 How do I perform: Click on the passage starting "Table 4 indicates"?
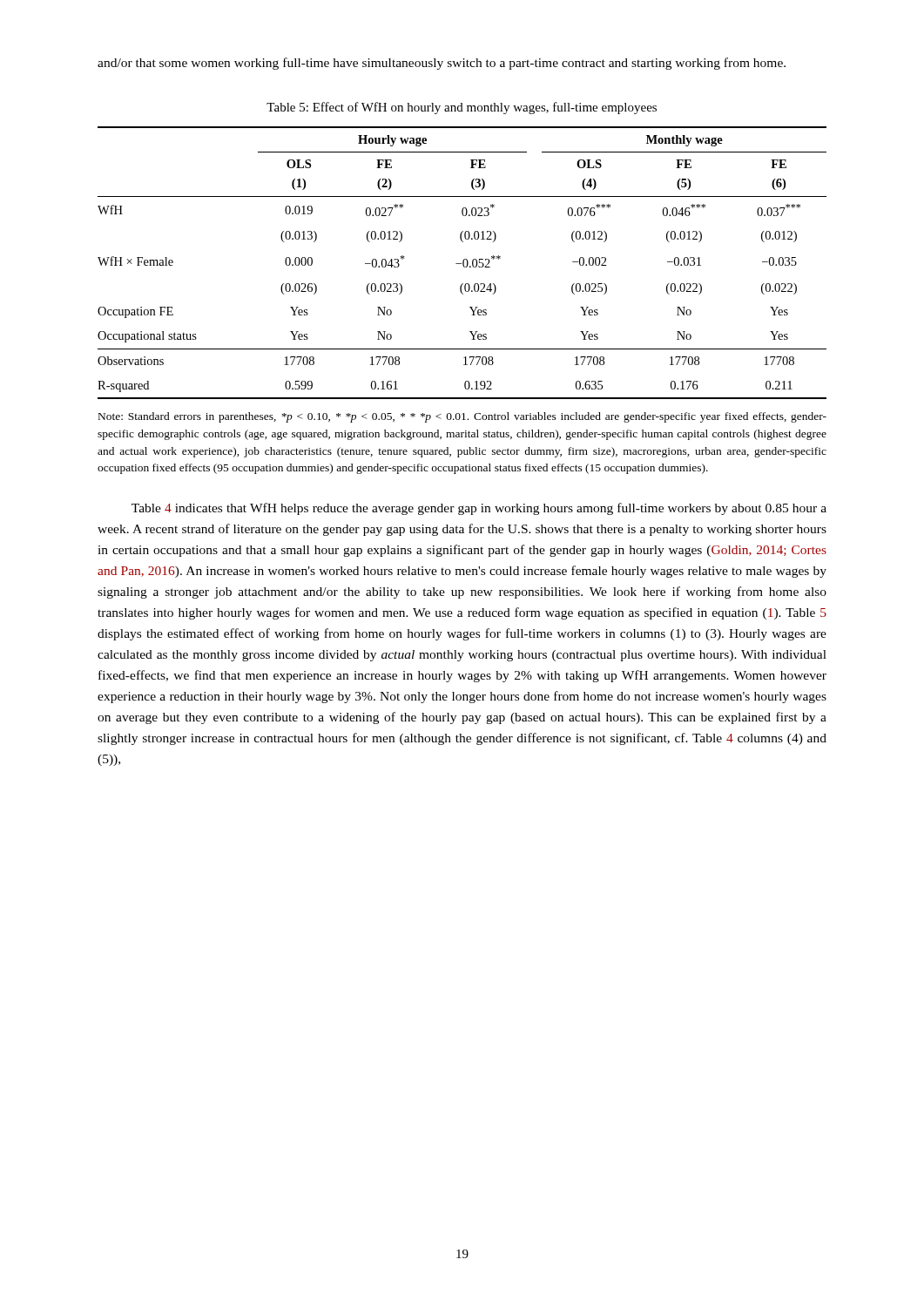tap(462, 633)
